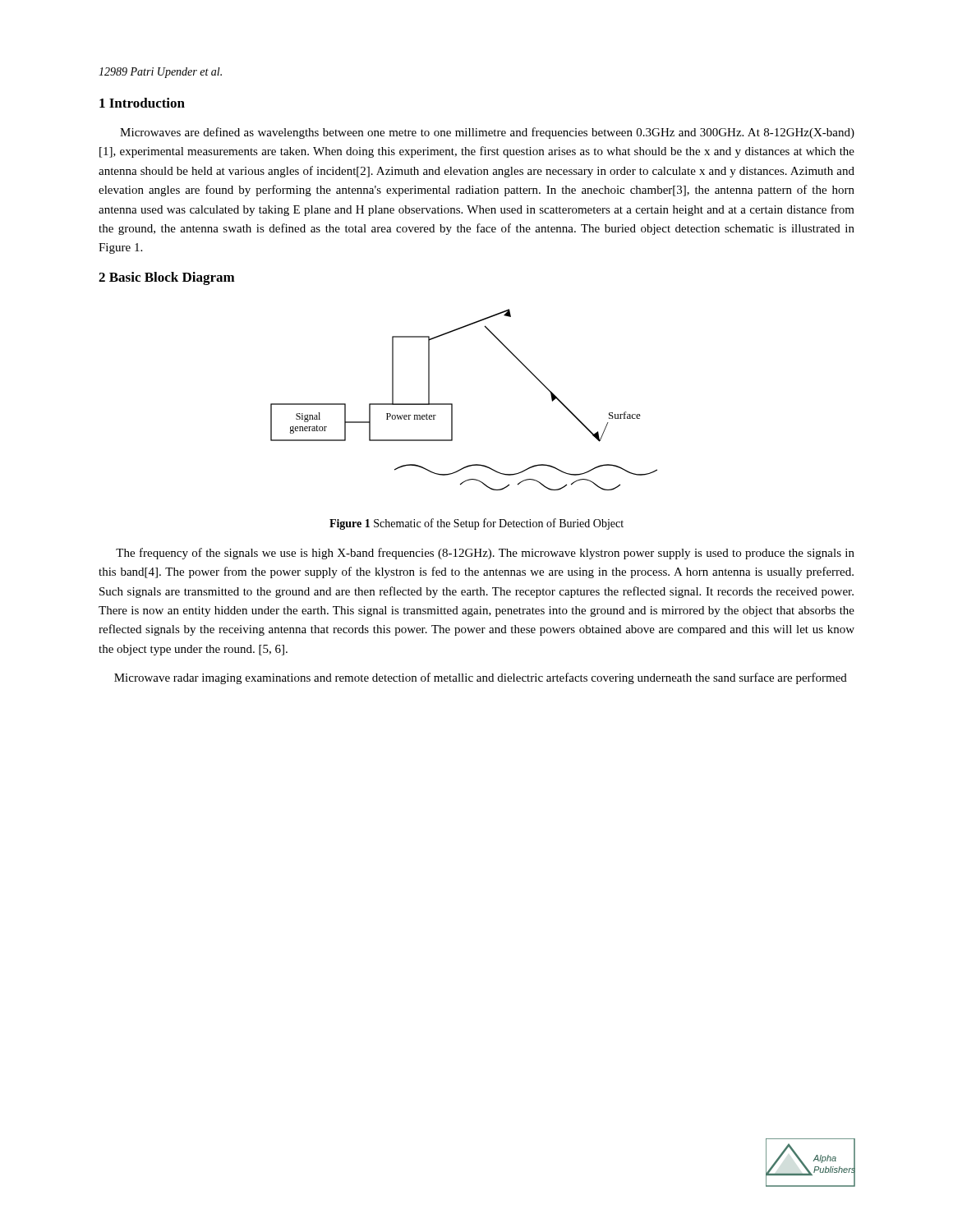Image resolution: width=953 pixels, height=1232 pixels.
Task: Click on the region starting "1 Introduction"
Action: click(142, 103)
